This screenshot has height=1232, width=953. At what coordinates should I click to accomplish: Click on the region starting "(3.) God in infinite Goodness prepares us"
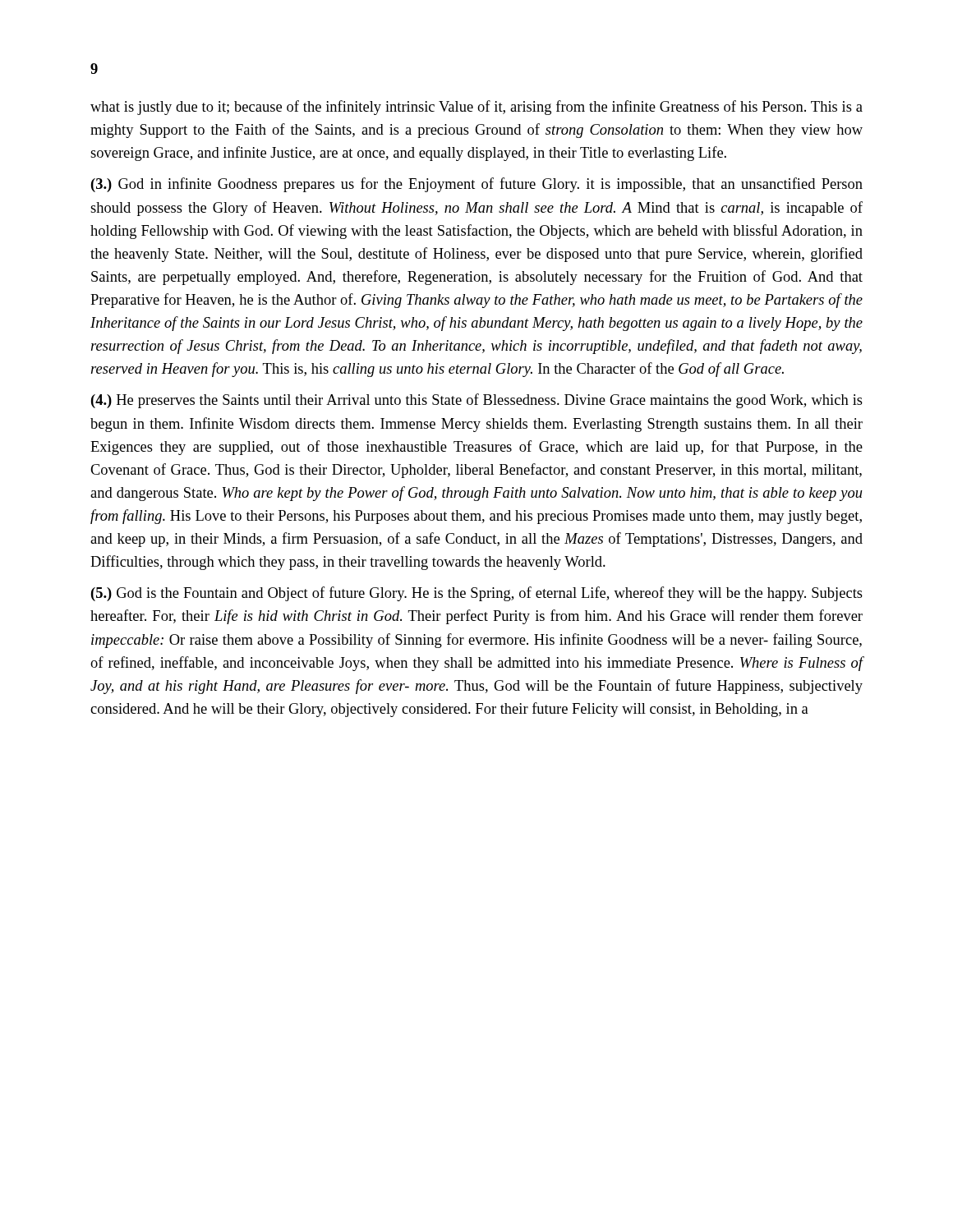click(x=476, y=277)
